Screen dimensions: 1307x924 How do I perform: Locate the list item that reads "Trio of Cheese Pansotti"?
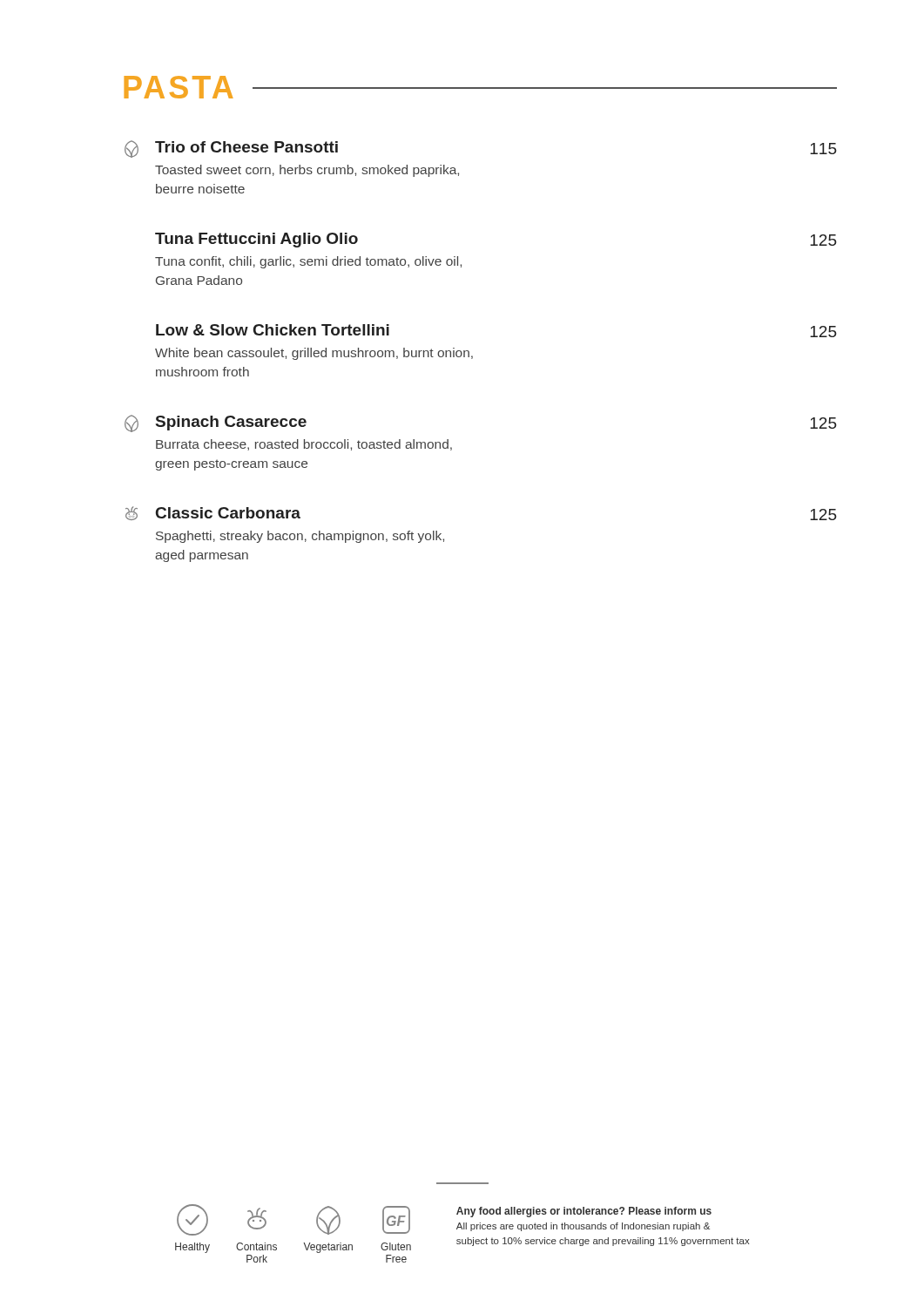pos(225,149)
